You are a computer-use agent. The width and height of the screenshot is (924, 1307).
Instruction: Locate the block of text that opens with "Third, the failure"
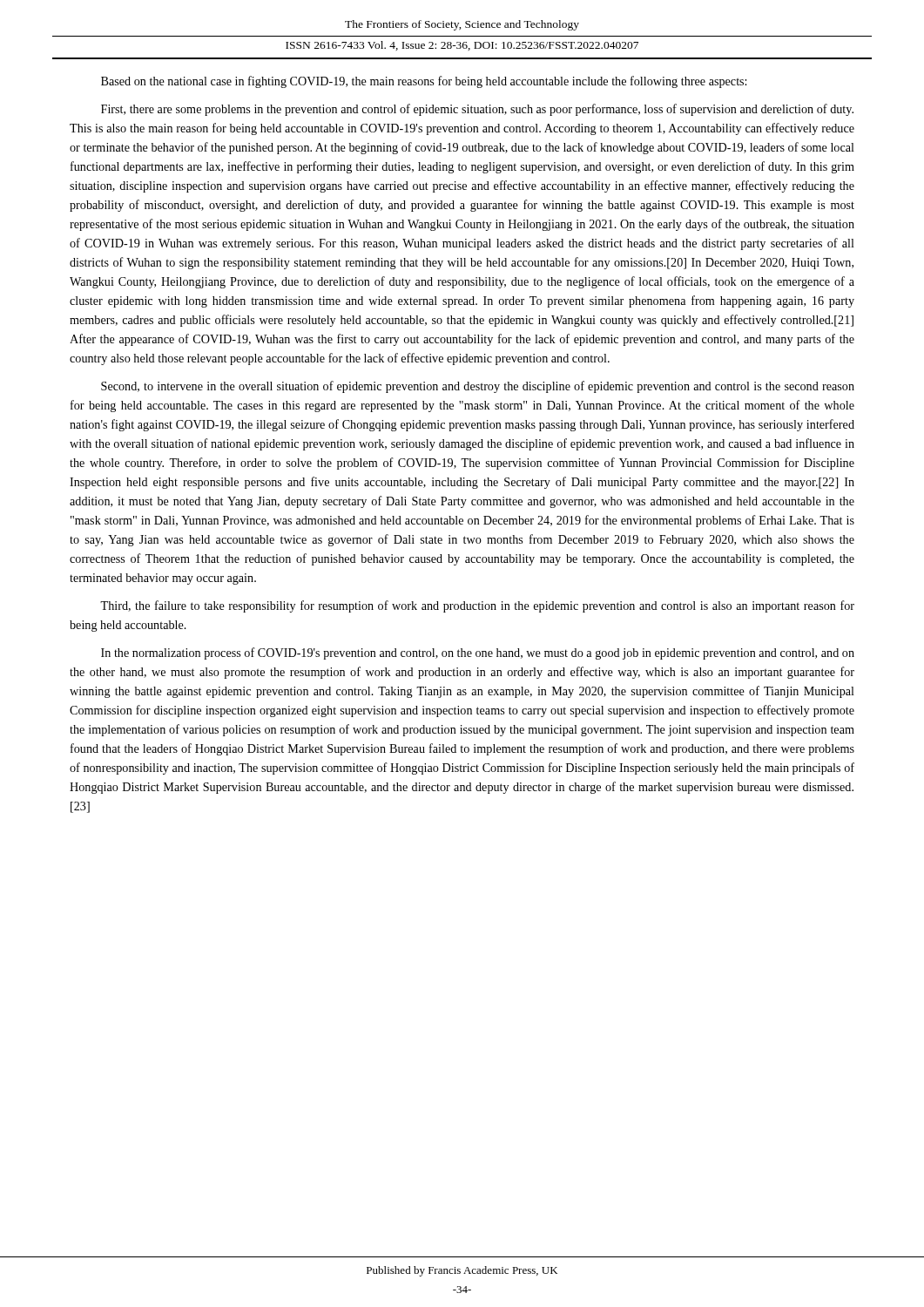click(x=462, y=615)
